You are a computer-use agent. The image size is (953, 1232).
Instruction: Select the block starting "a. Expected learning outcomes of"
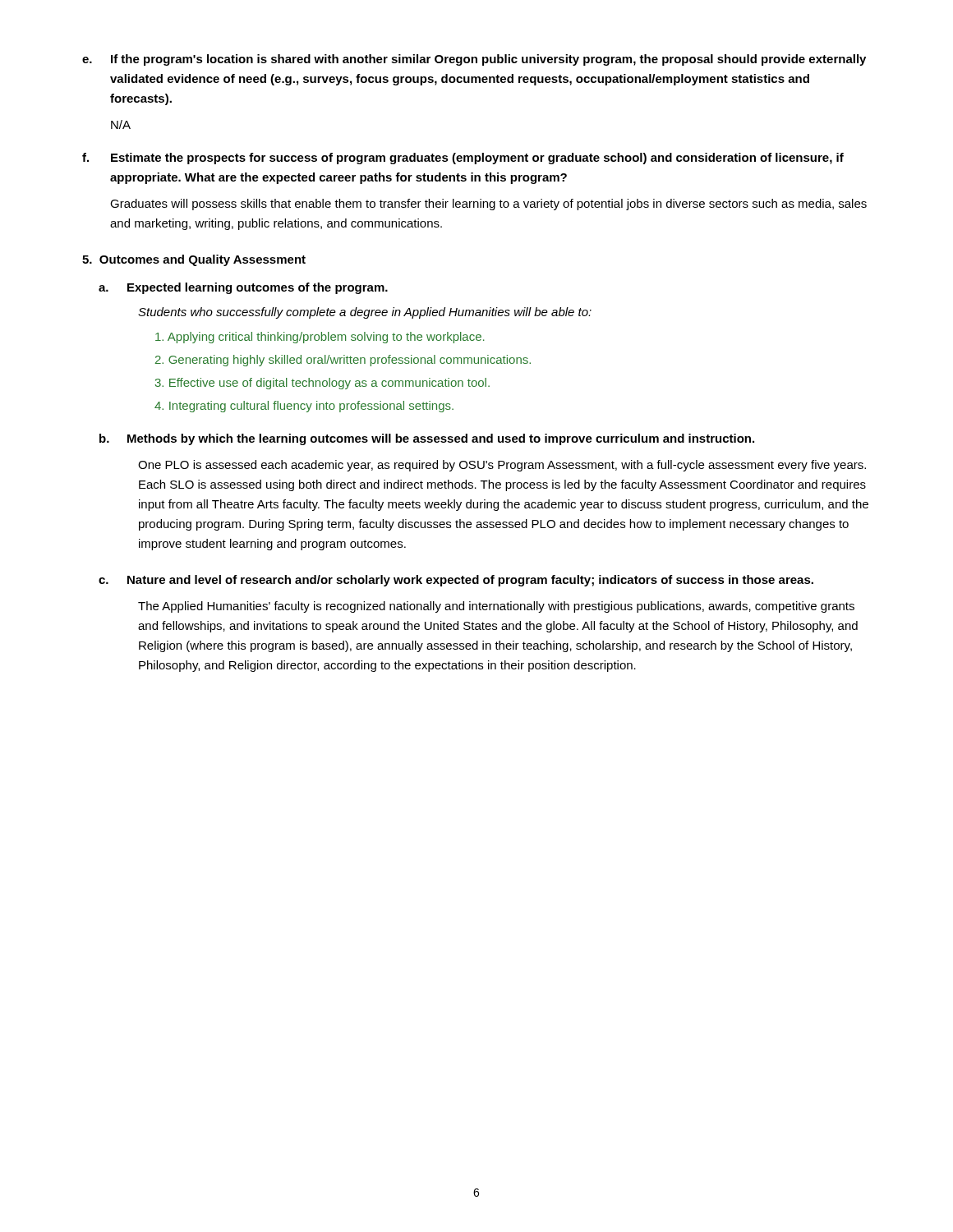pos(243,288)
